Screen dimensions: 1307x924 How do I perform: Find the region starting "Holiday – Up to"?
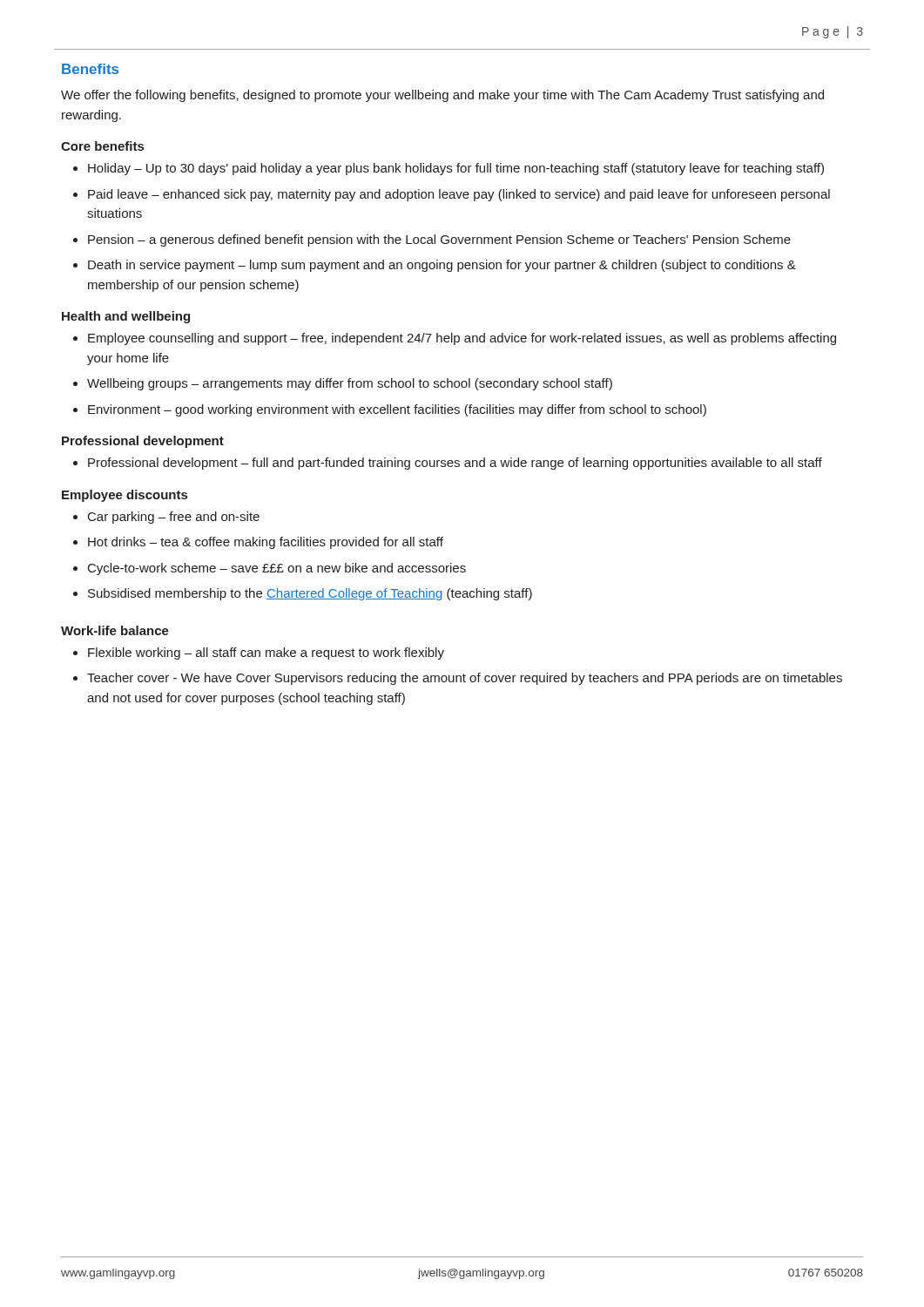coord(456,168)
